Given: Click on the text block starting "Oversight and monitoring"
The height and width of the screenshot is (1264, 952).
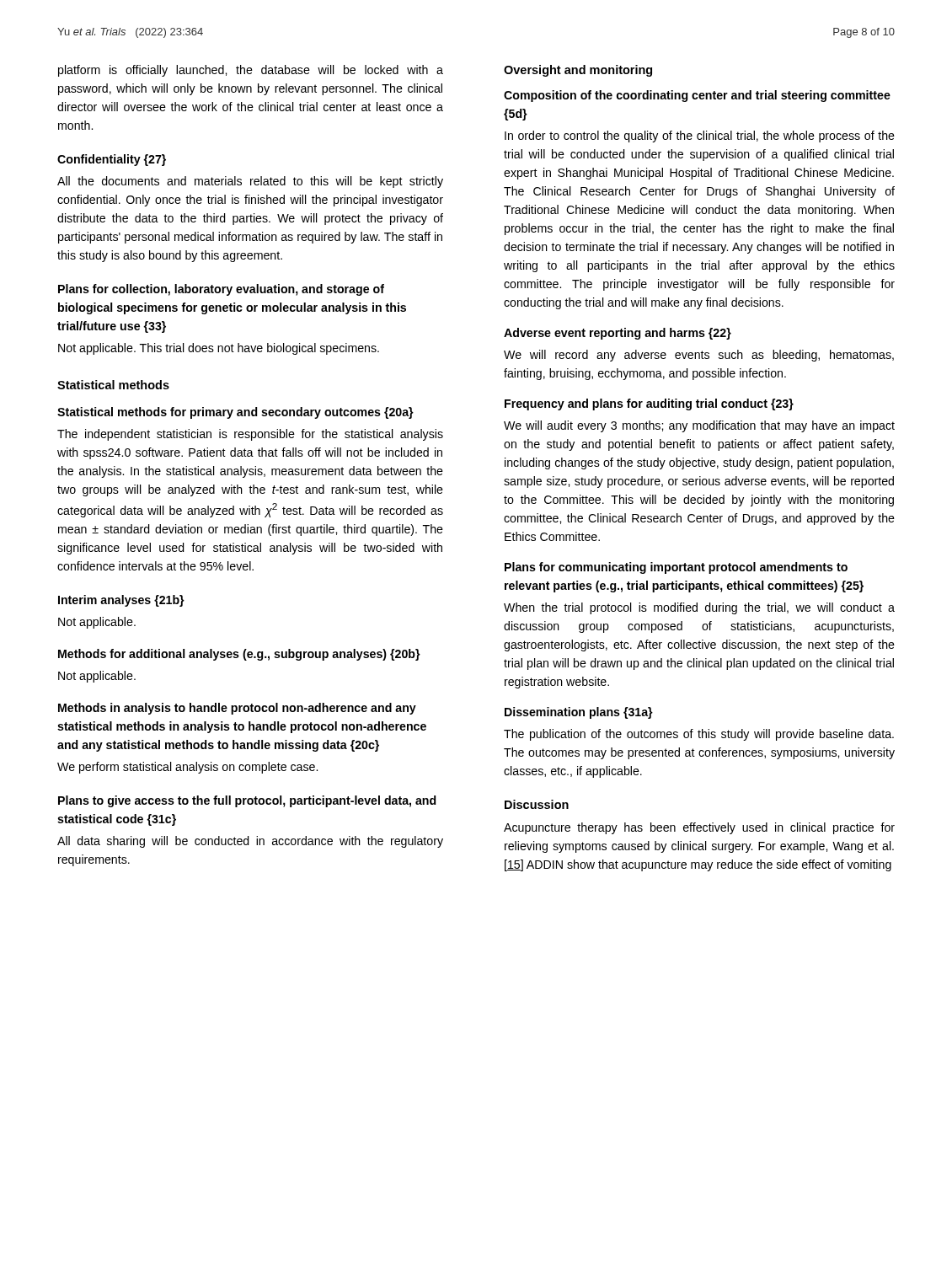Looking at the screenshot, I should coord(578,70).
